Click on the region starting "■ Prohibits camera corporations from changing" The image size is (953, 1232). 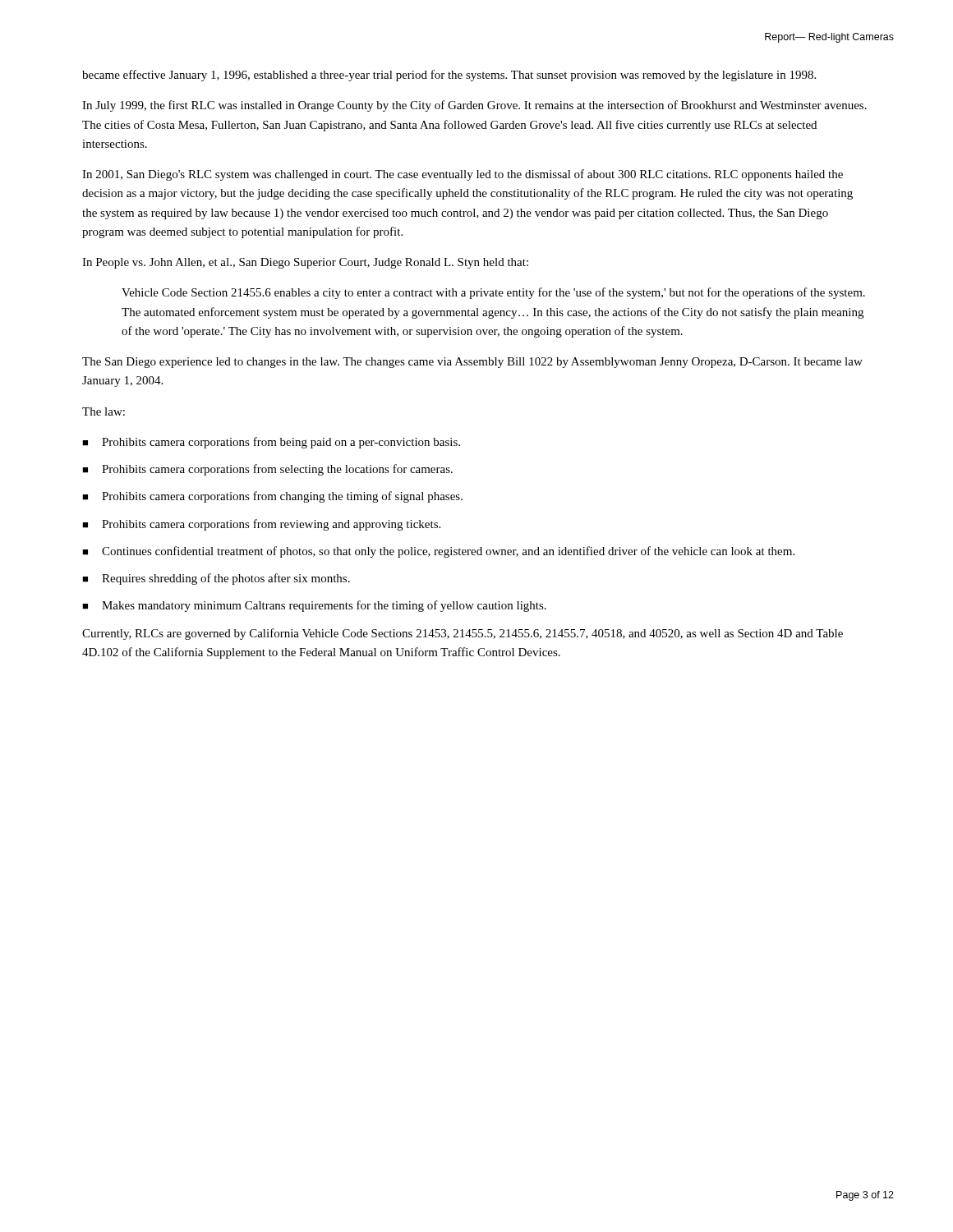click(272, 497)
